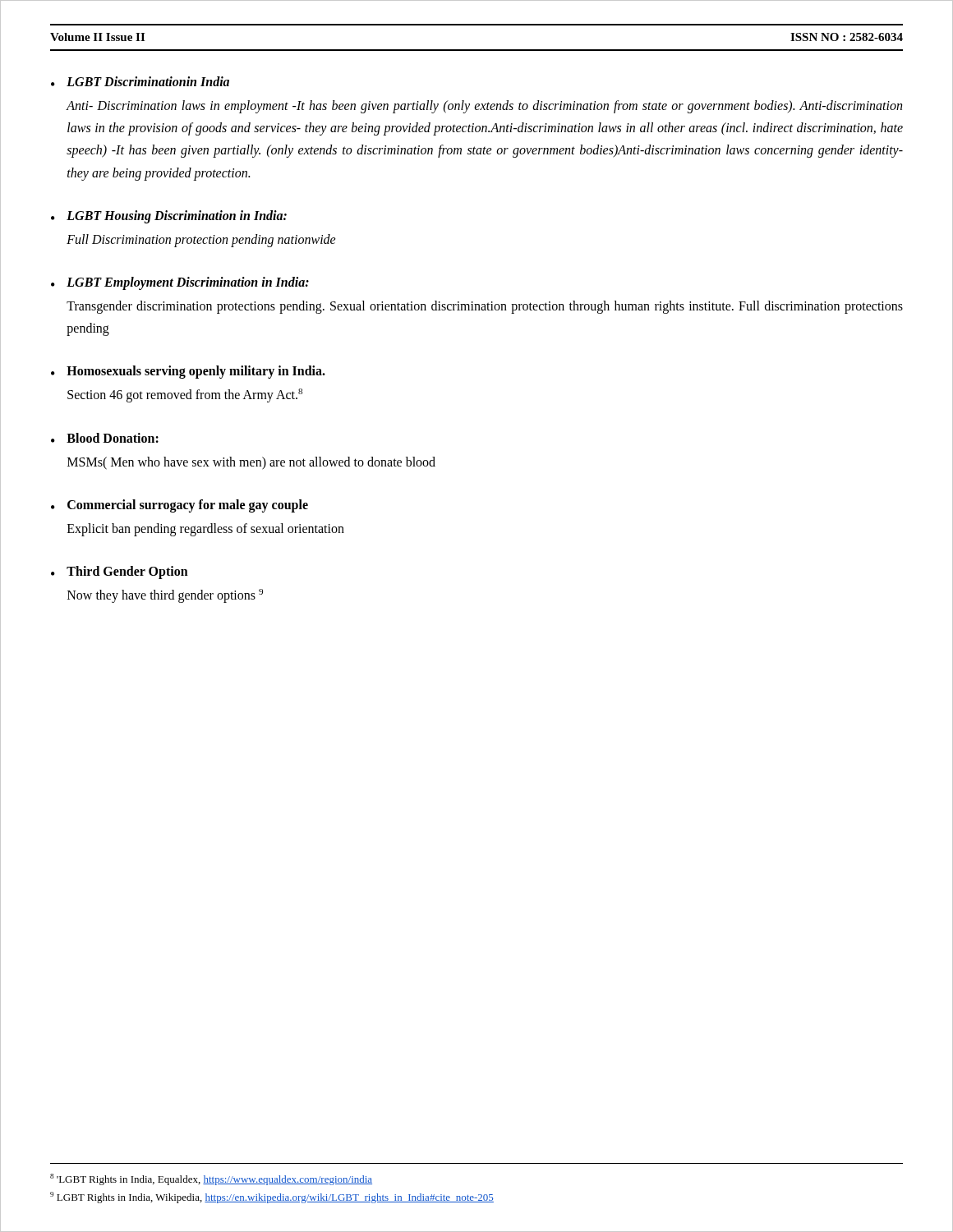
Task: Click on the passage starting "• LGBT Discriminationin India Anti- Discrimination"
Action: tap(476, 129)
